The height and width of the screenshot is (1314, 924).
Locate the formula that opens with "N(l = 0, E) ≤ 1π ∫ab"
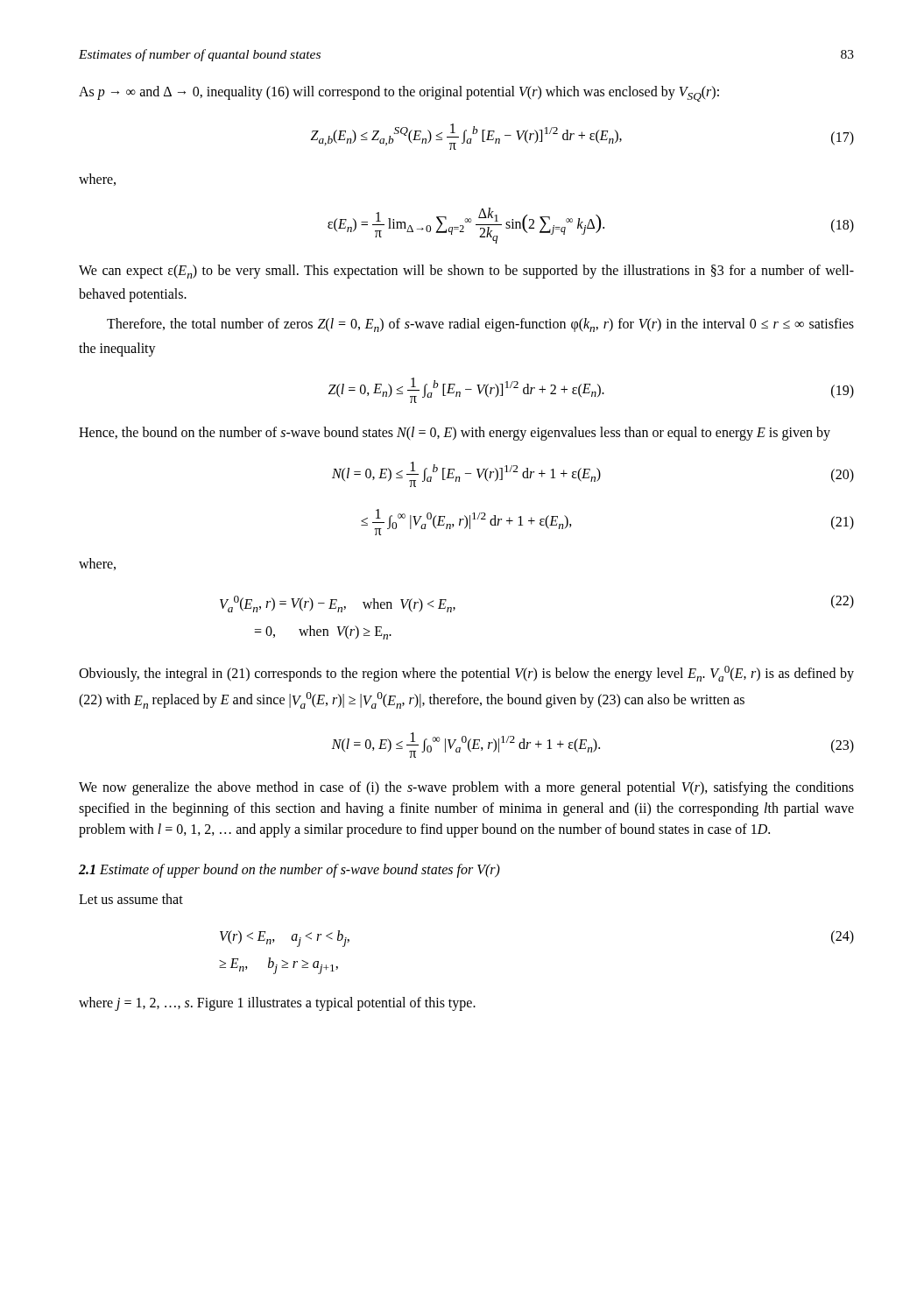466,475
